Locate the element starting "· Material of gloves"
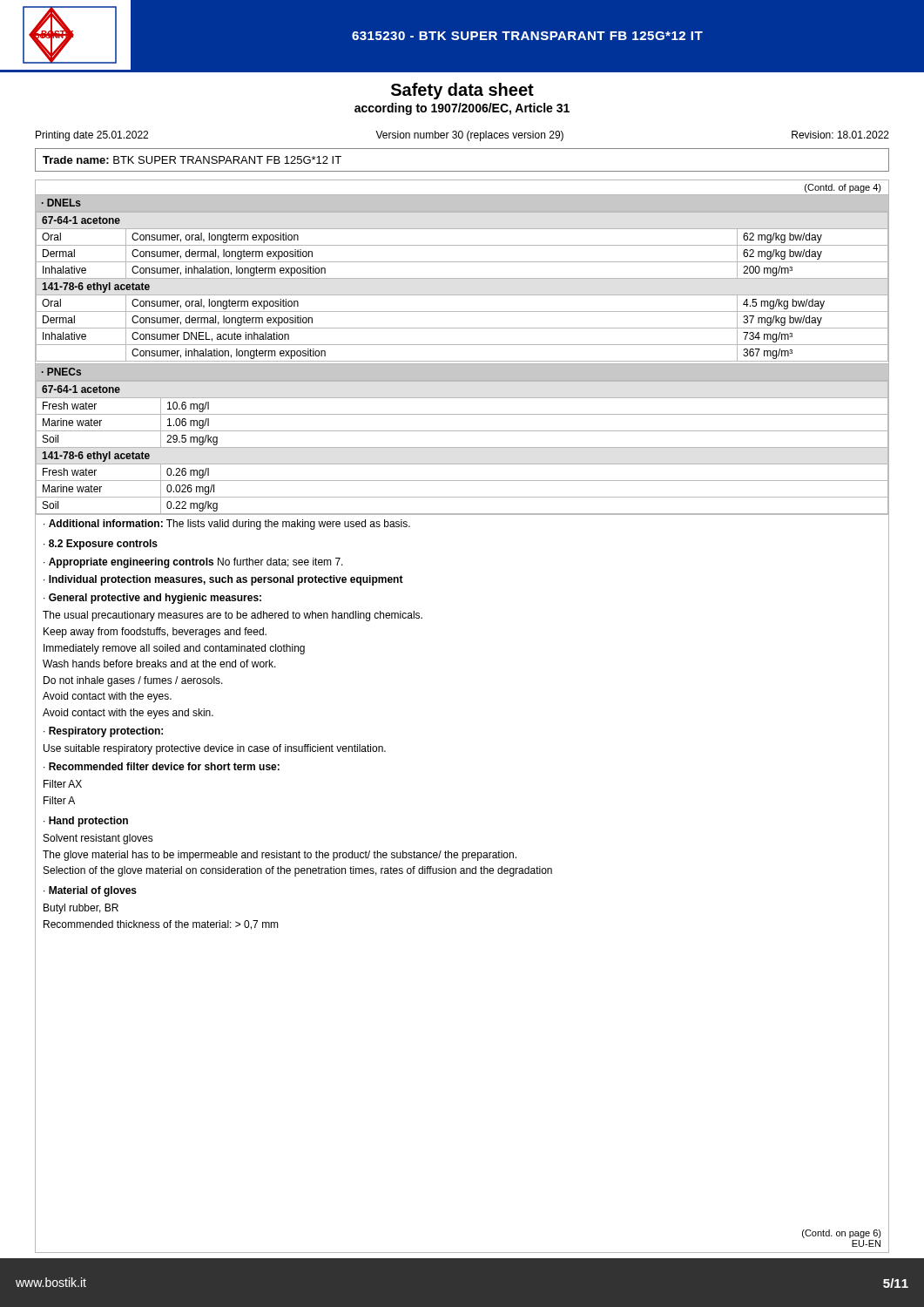 [90, 890]
